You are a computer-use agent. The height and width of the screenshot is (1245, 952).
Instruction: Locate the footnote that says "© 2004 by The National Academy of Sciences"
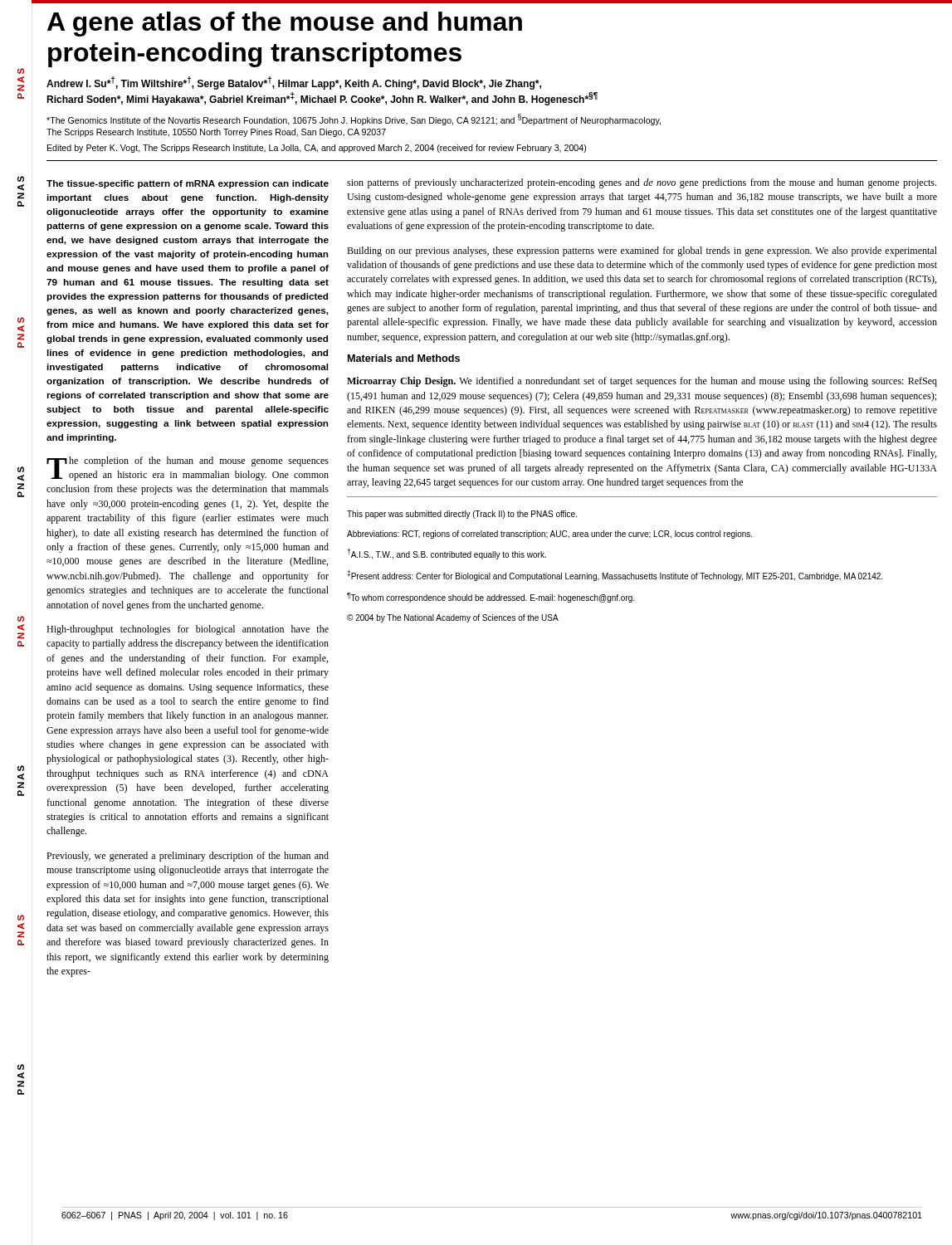coord(453,618)
